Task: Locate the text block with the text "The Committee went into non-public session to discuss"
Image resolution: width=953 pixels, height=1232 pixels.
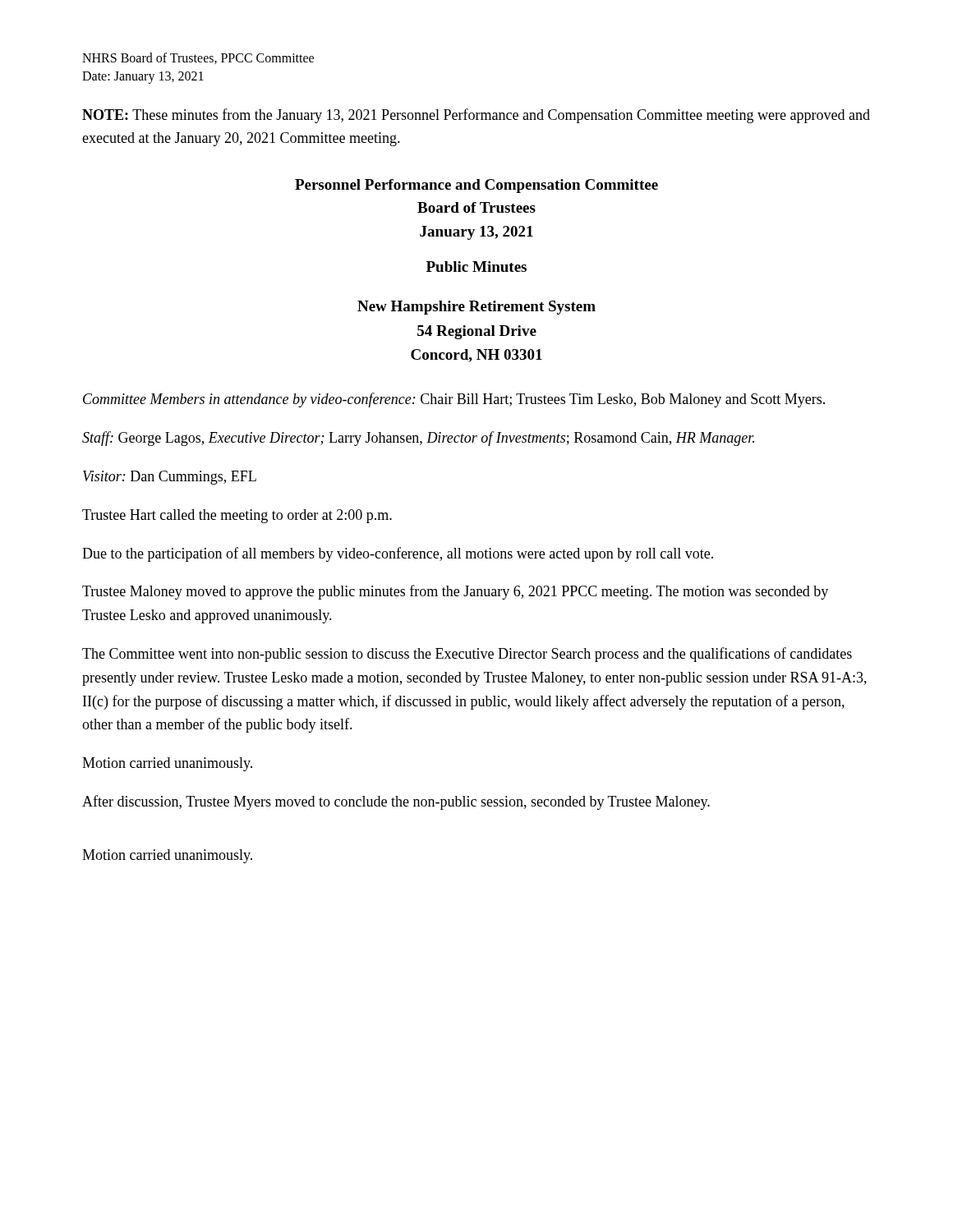Action: [475, 689]
